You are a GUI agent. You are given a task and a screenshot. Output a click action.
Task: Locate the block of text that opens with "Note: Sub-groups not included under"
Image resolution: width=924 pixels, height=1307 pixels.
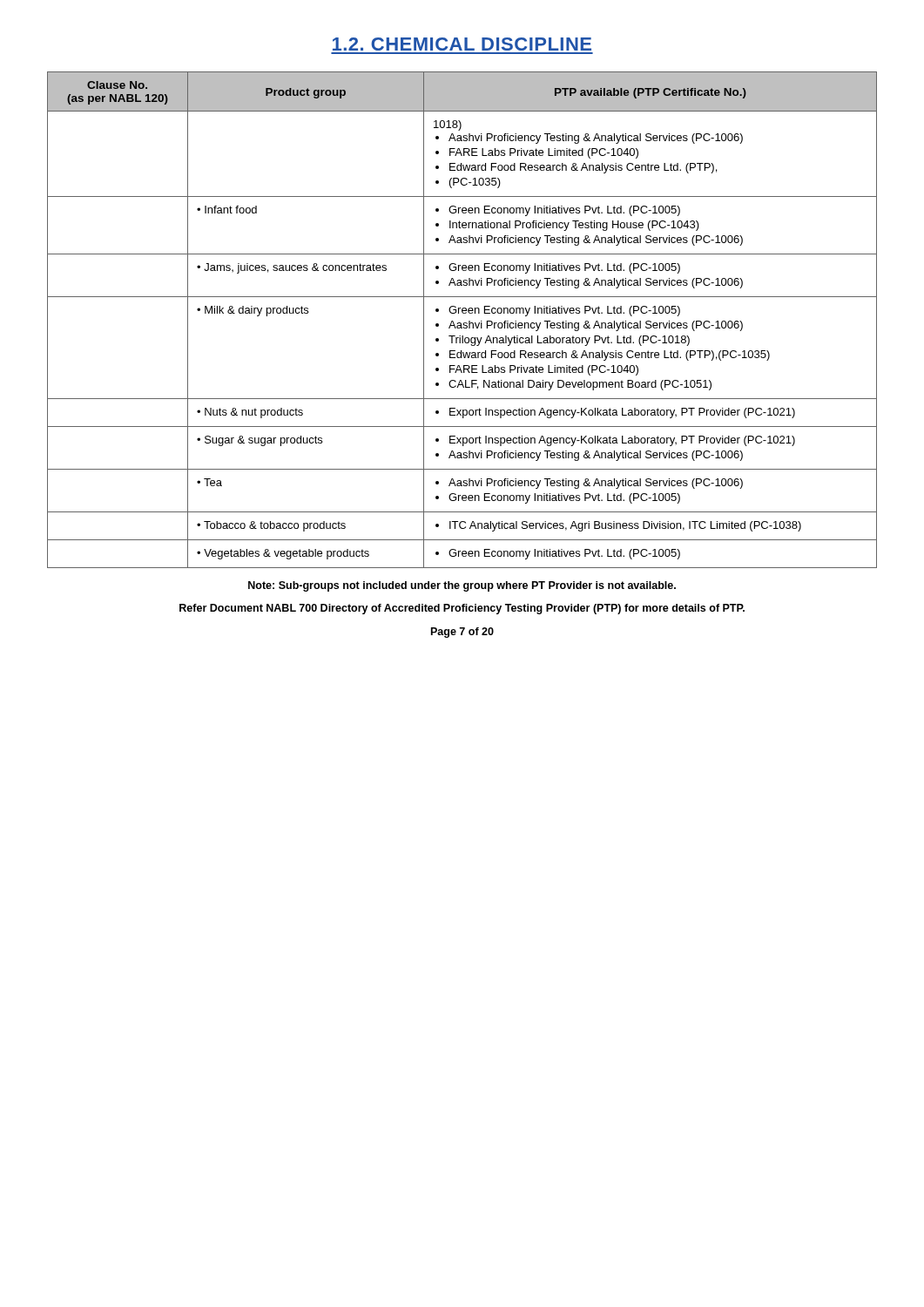(x=462, y=597)
